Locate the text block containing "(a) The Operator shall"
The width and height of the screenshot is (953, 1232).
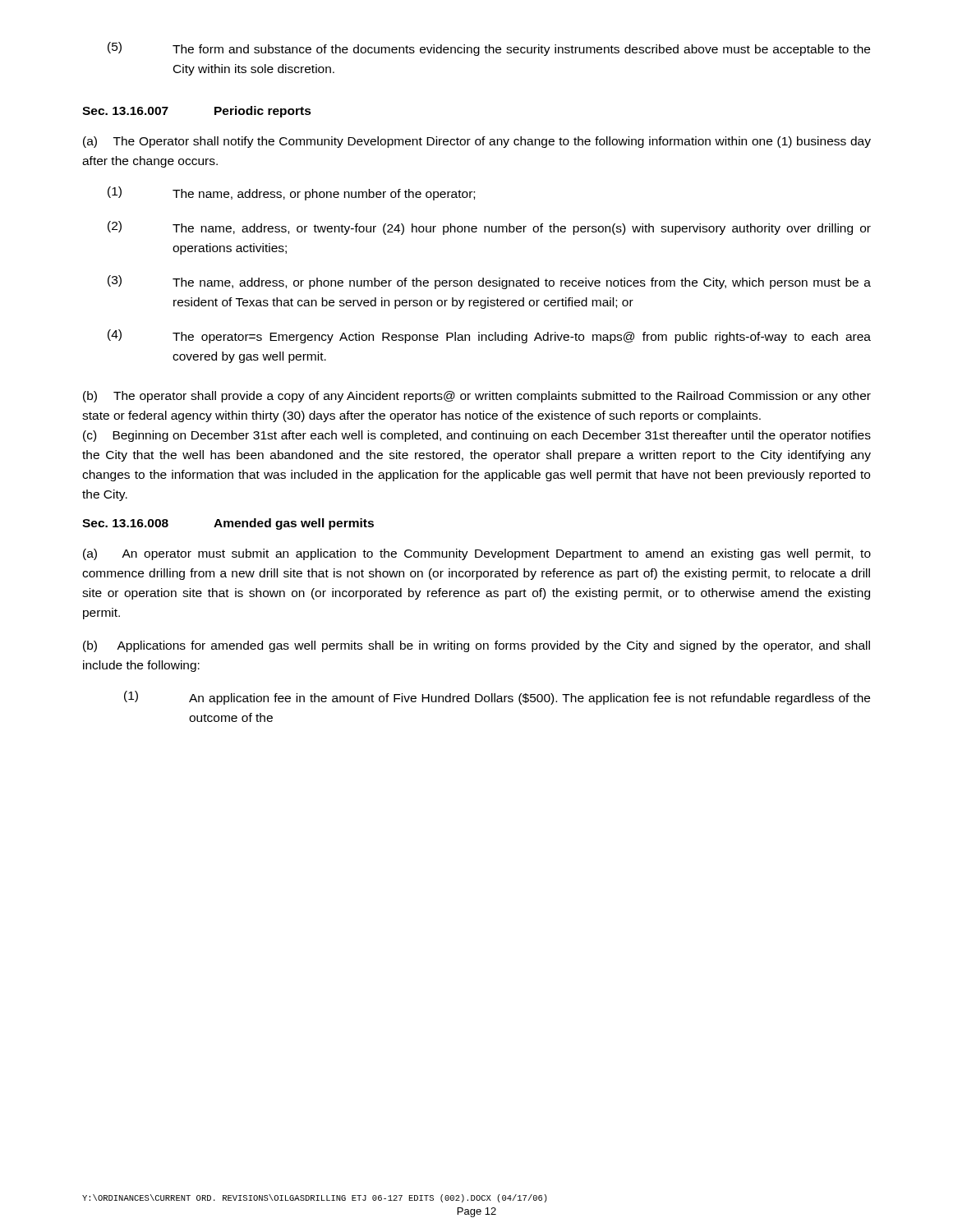(x=476, y=151)
